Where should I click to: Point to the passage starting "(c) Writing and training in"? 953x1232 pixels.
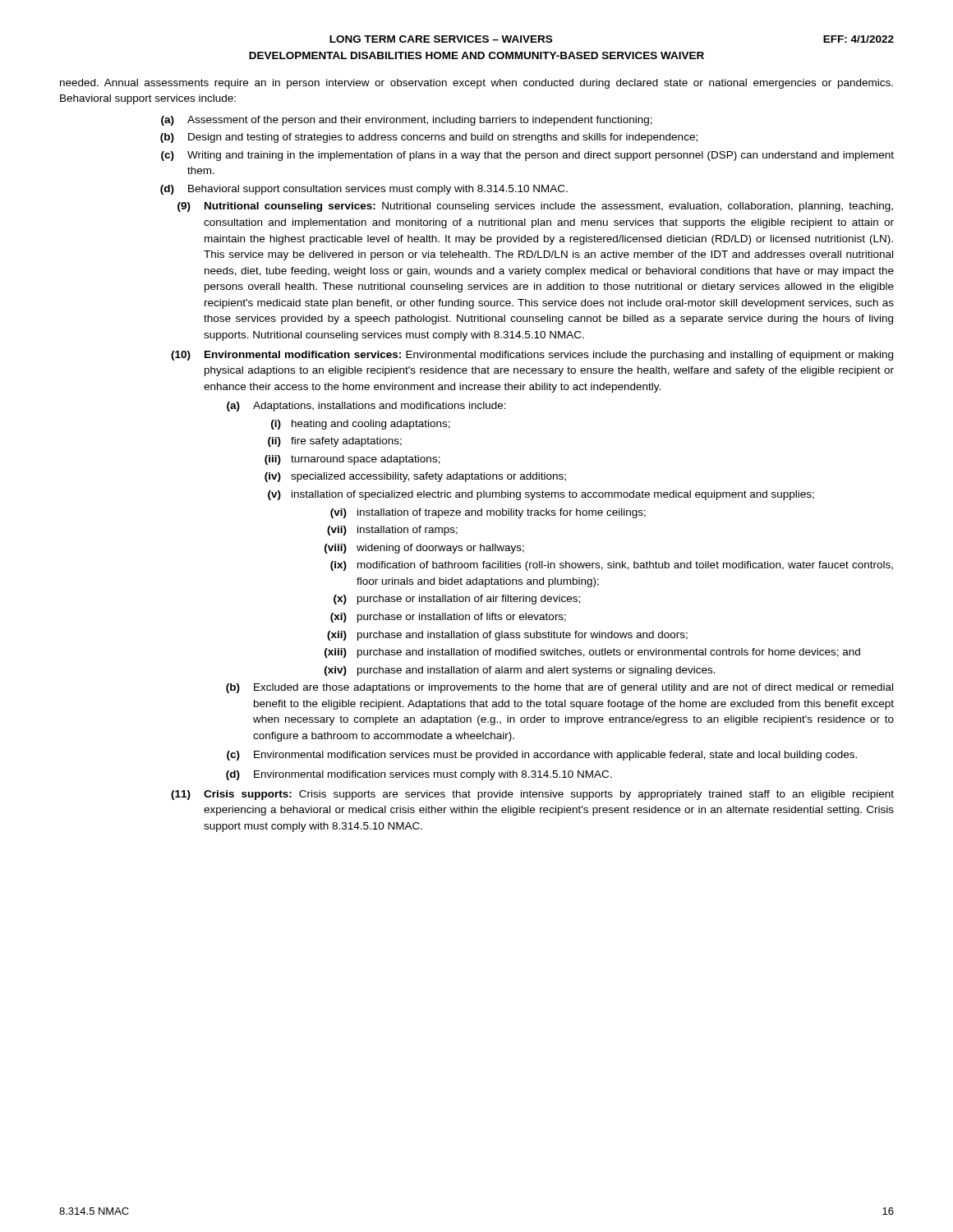point(509,163)
